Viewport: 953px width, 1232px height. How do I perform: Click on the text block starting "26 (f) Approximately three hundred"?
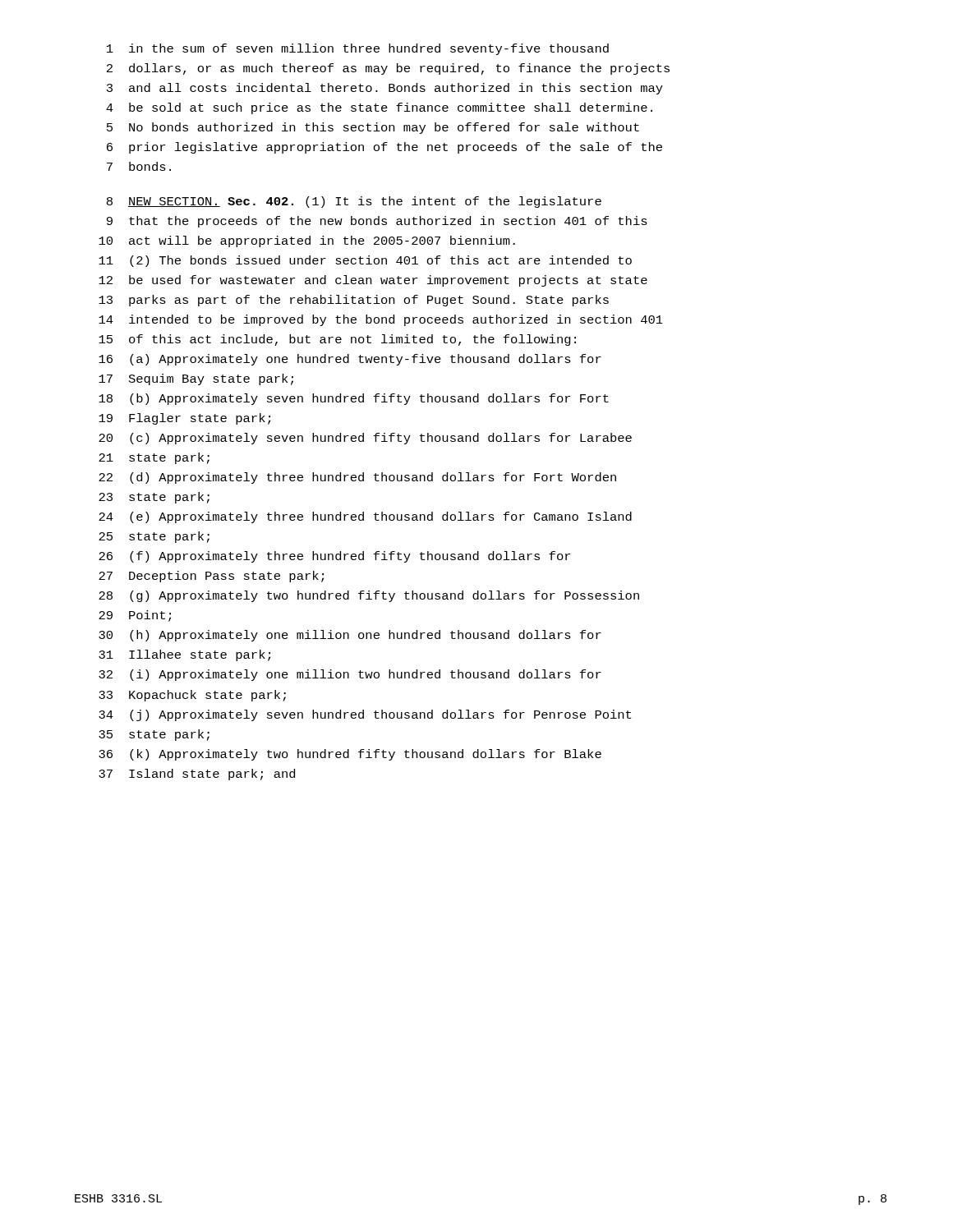point(481,567)
